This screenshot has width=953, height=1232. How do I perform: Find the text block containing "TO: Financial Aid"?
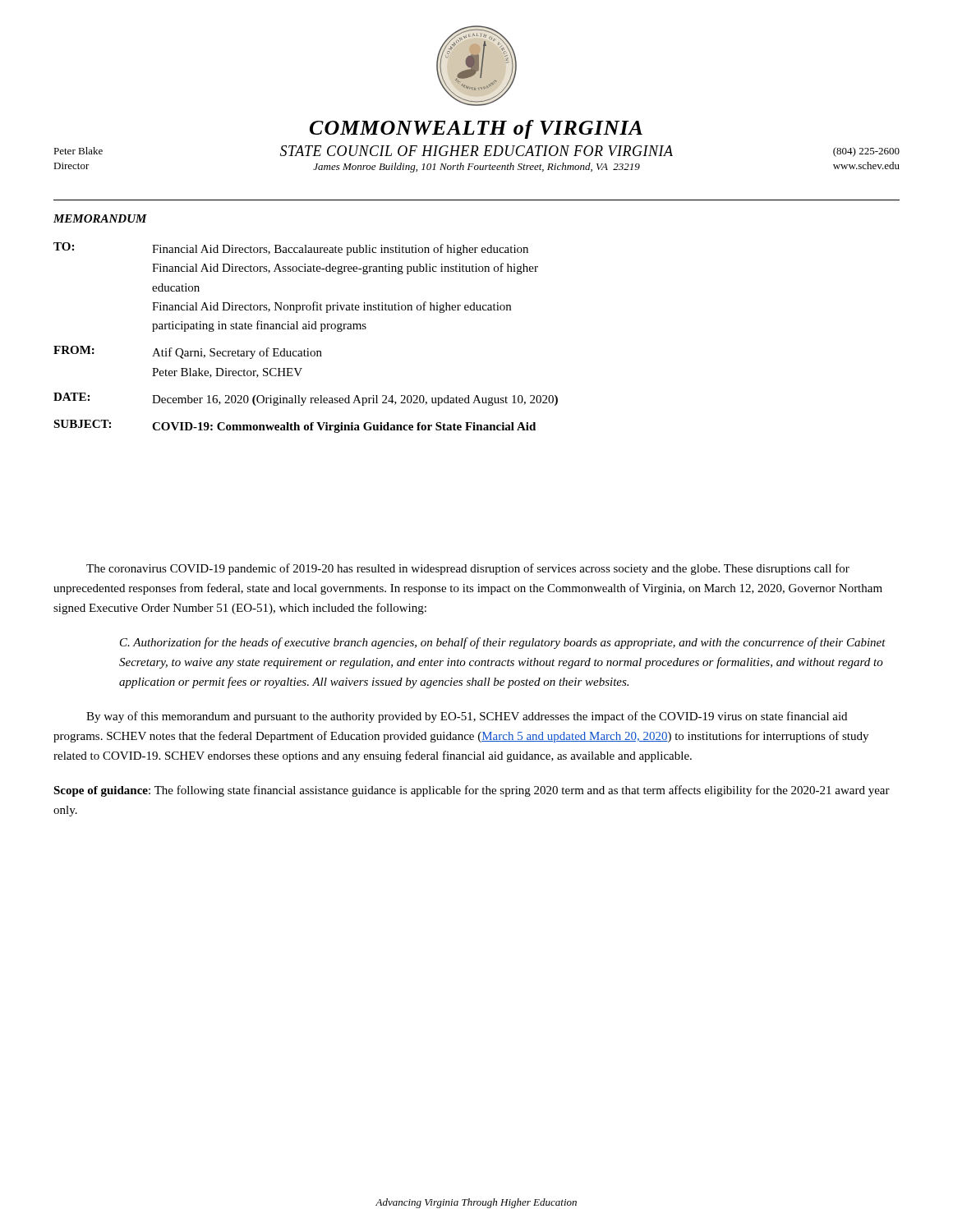point(291,249)
